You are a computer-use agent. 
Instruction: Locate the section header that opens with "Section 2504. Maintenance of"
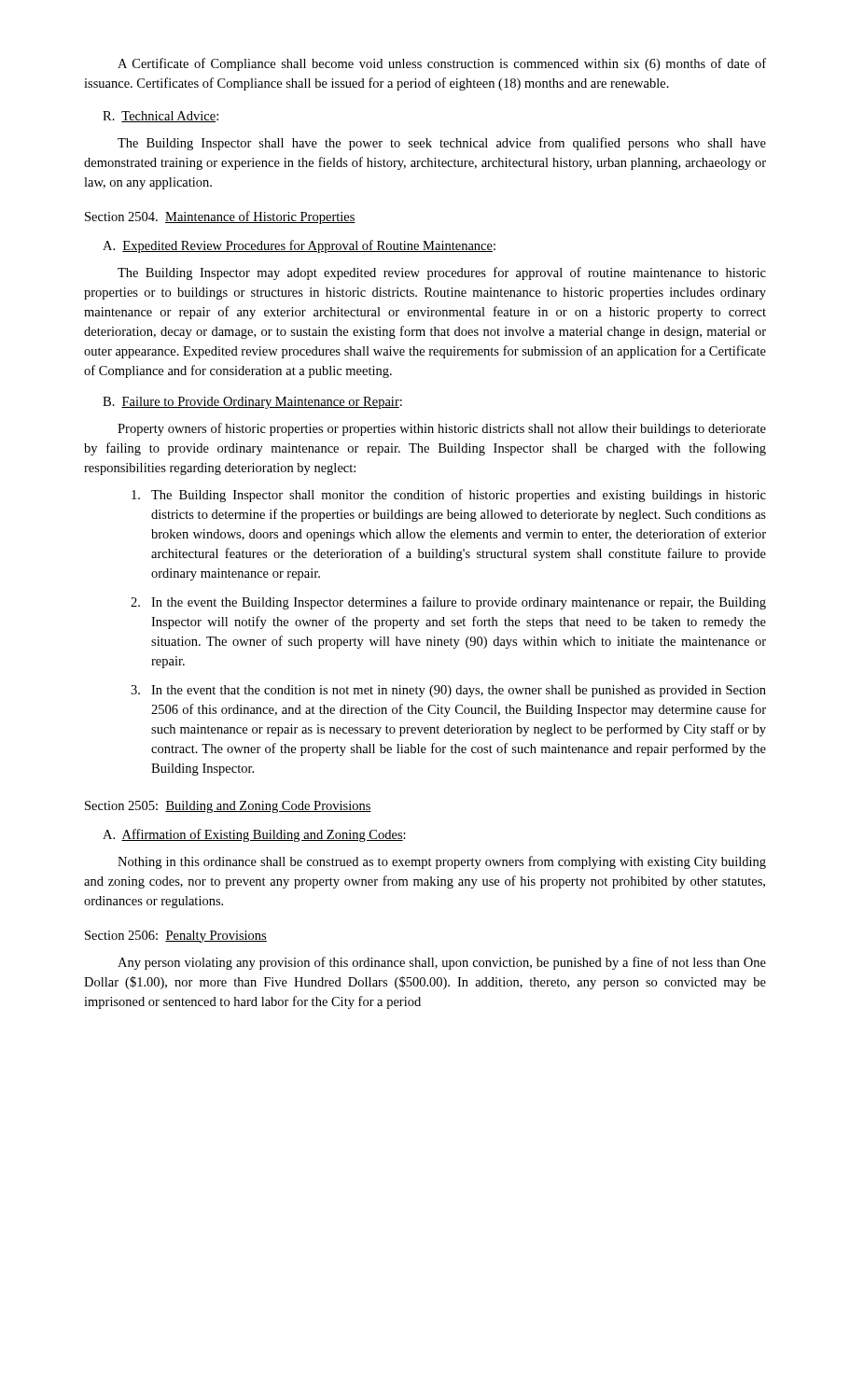point(220,217)
